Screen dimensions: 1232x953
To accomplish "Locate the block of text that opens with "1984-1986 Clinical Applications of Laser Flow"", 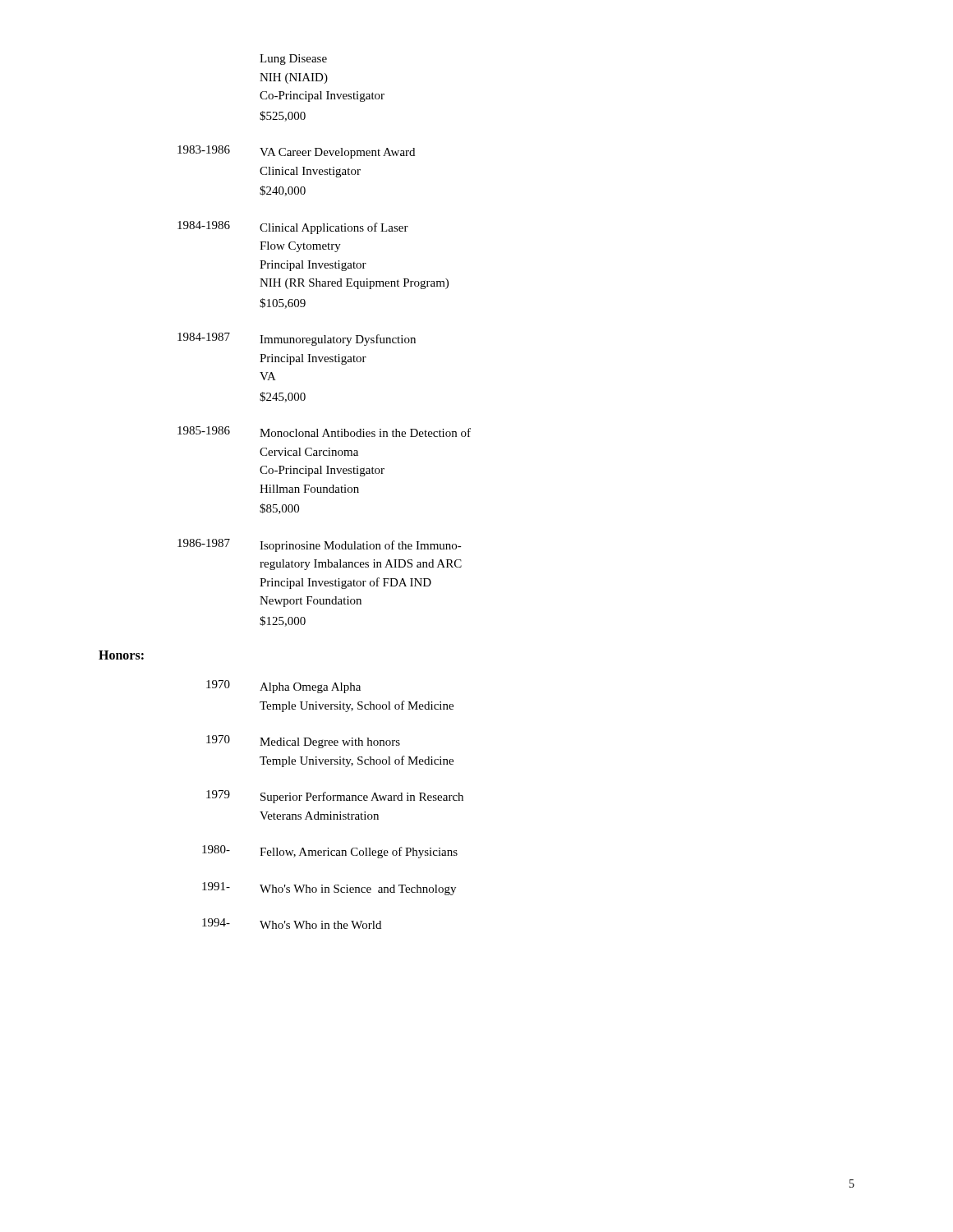I will [293, 228].
